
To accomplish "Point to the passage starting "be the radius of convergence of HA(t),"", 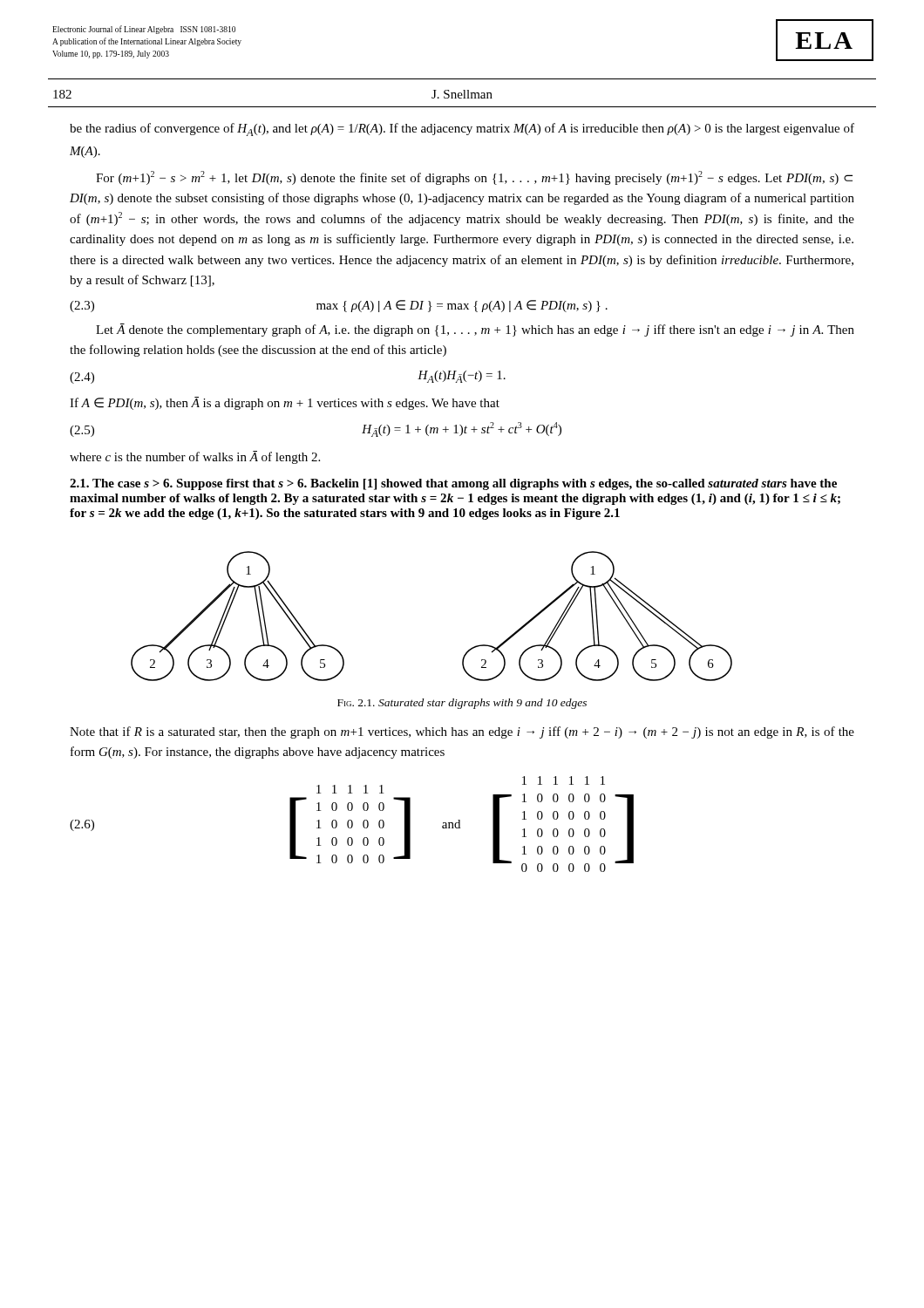I will coord(462,140).
